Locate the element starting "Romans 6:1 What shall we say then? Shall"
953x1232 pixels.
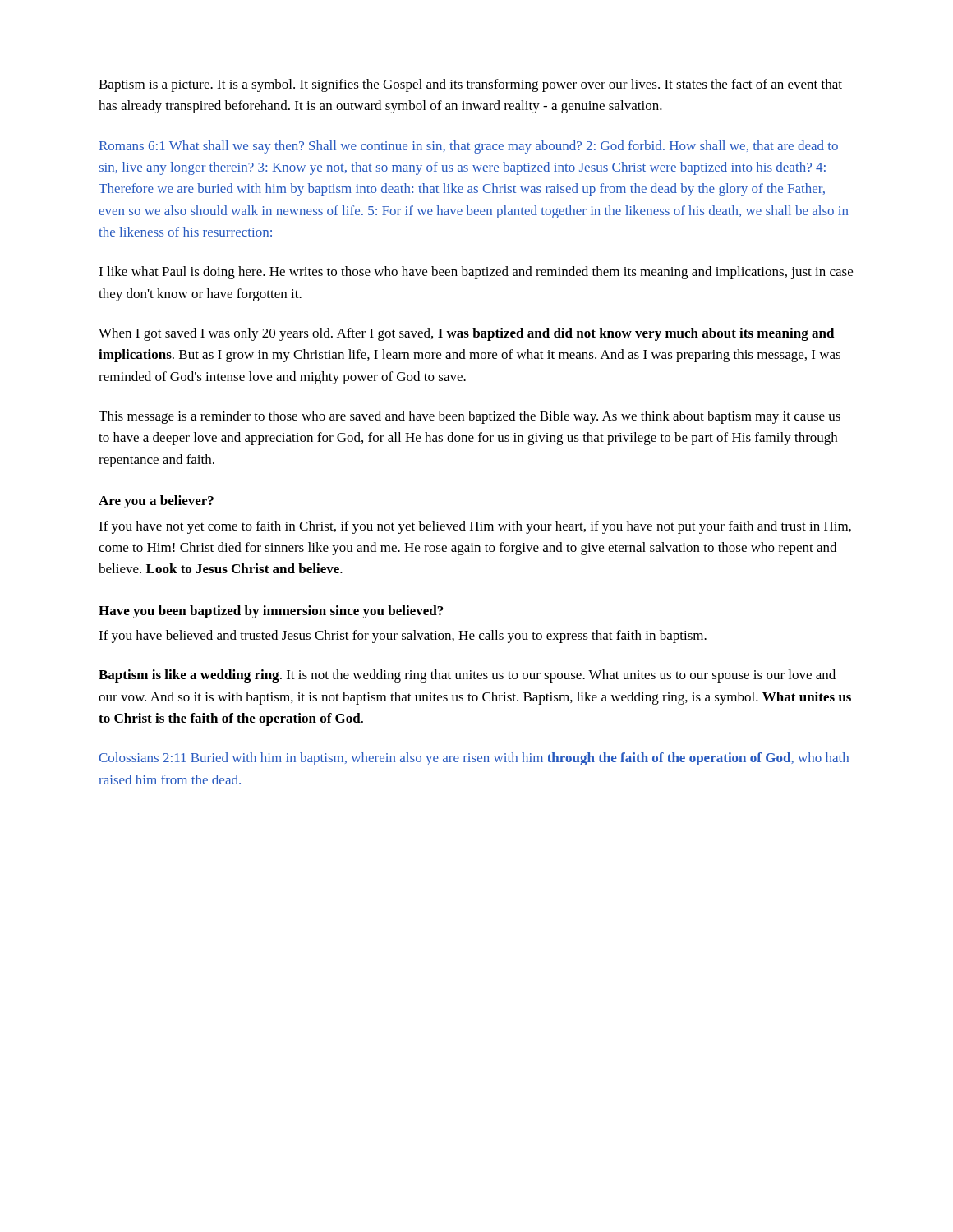(x=474, y=189)
